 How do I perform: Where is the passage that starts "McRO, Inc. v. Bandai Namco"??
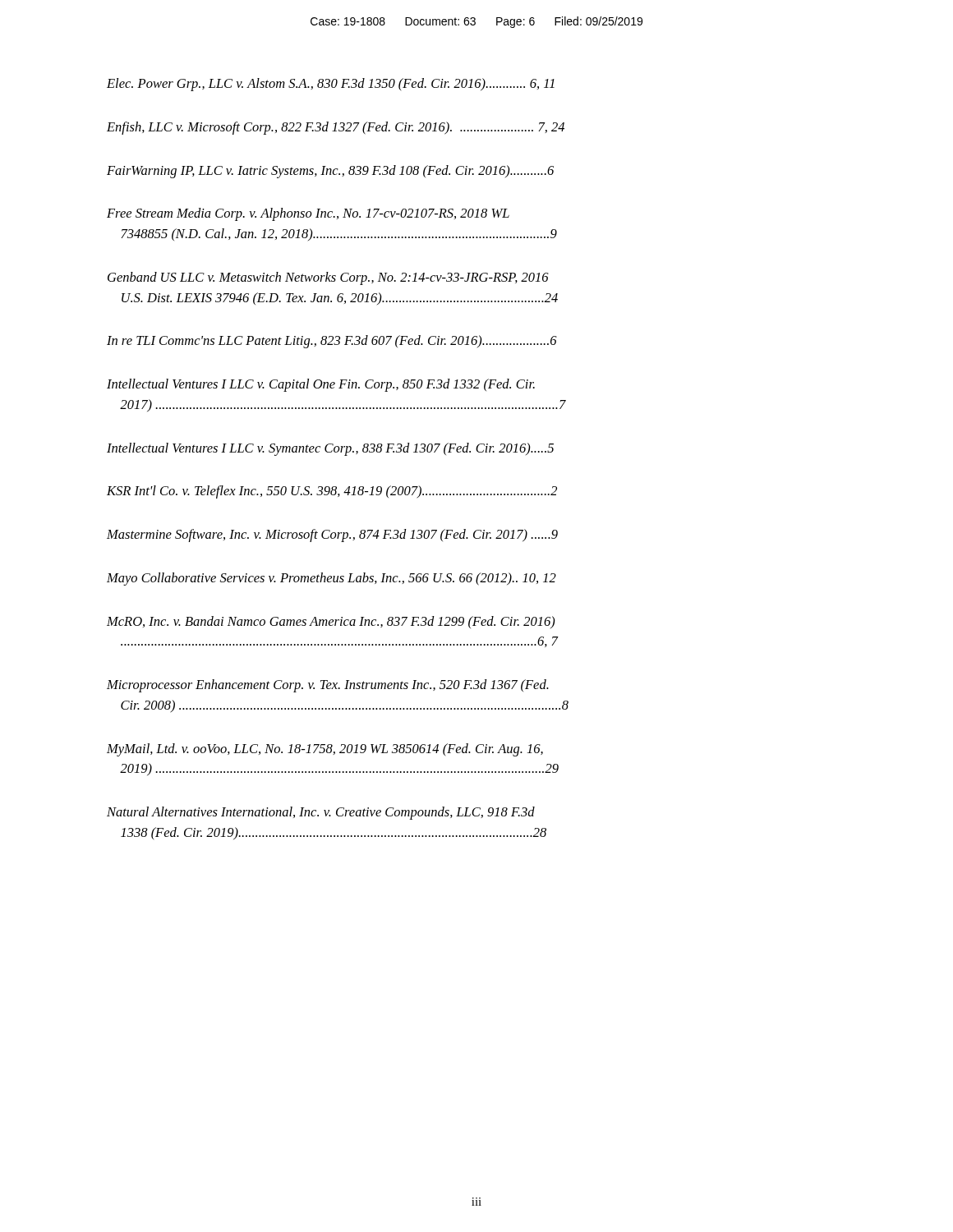click(332, 631)
